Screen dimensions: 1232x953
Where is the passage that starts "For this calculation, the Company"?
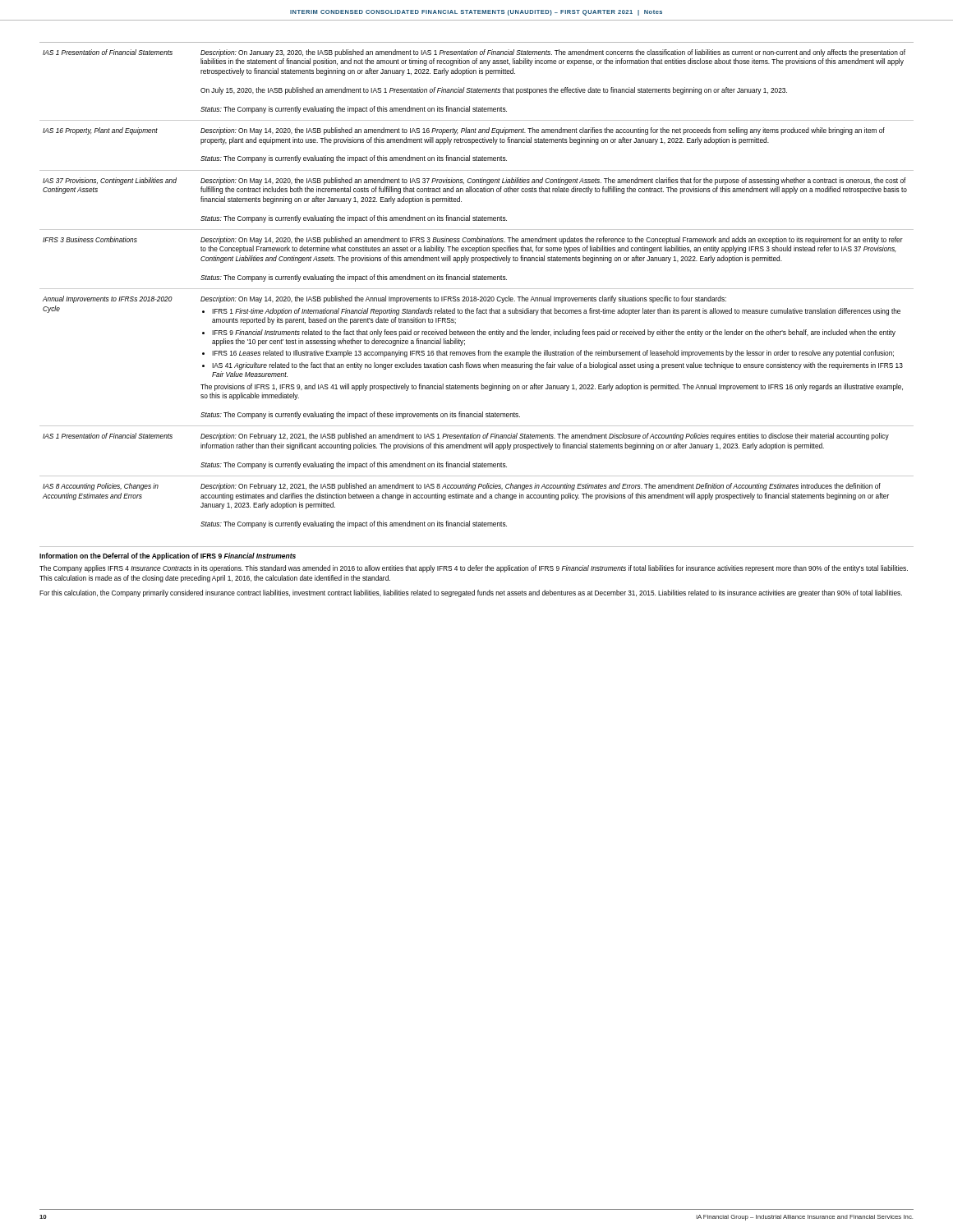pyautogui.click(x=471, y=593)
